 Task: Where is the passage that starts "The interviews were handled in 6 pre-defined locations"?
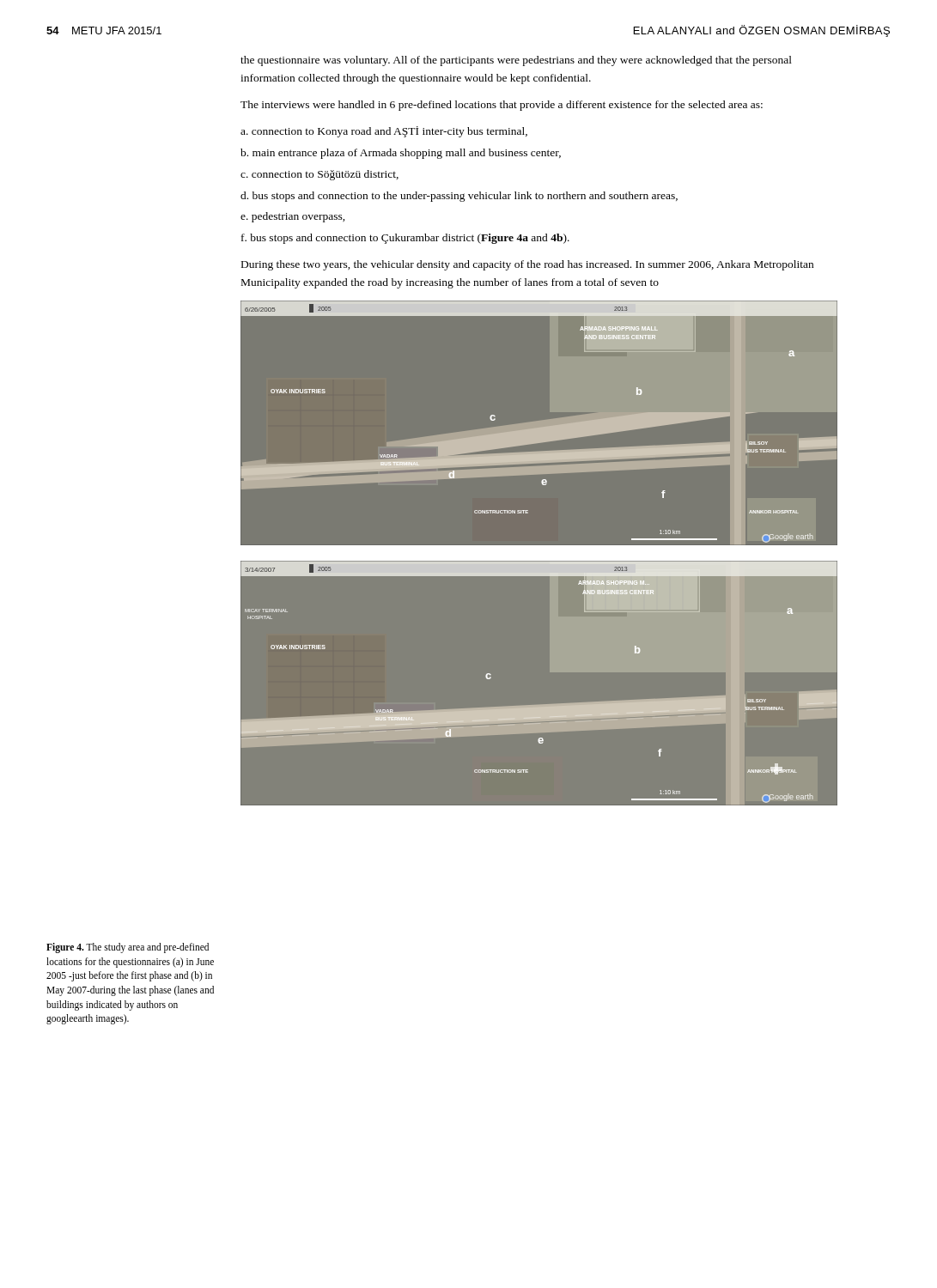pyautogui.click(x=502, y=104)
